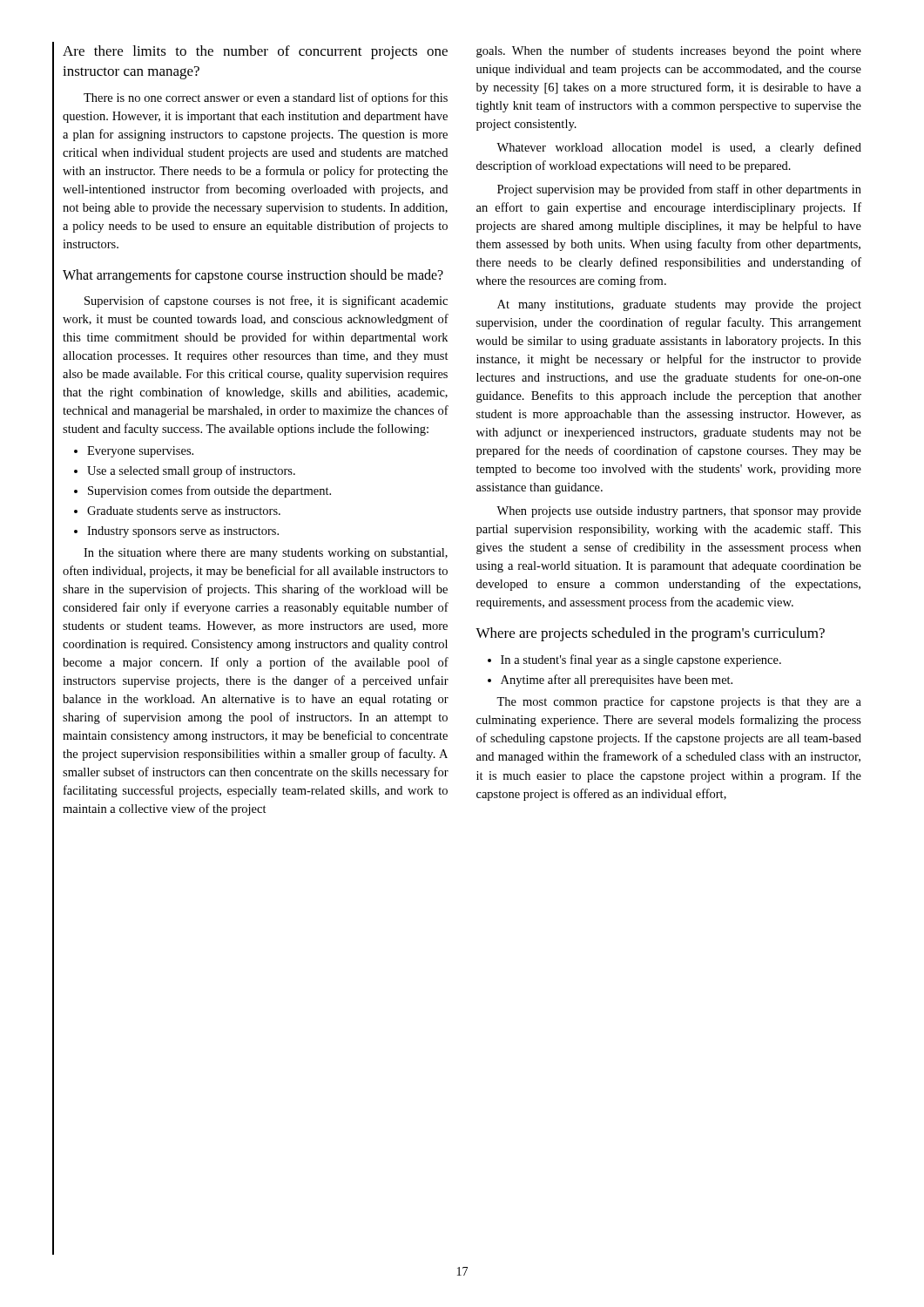Find the section header that says "What arrangements for"

[253, 275]
